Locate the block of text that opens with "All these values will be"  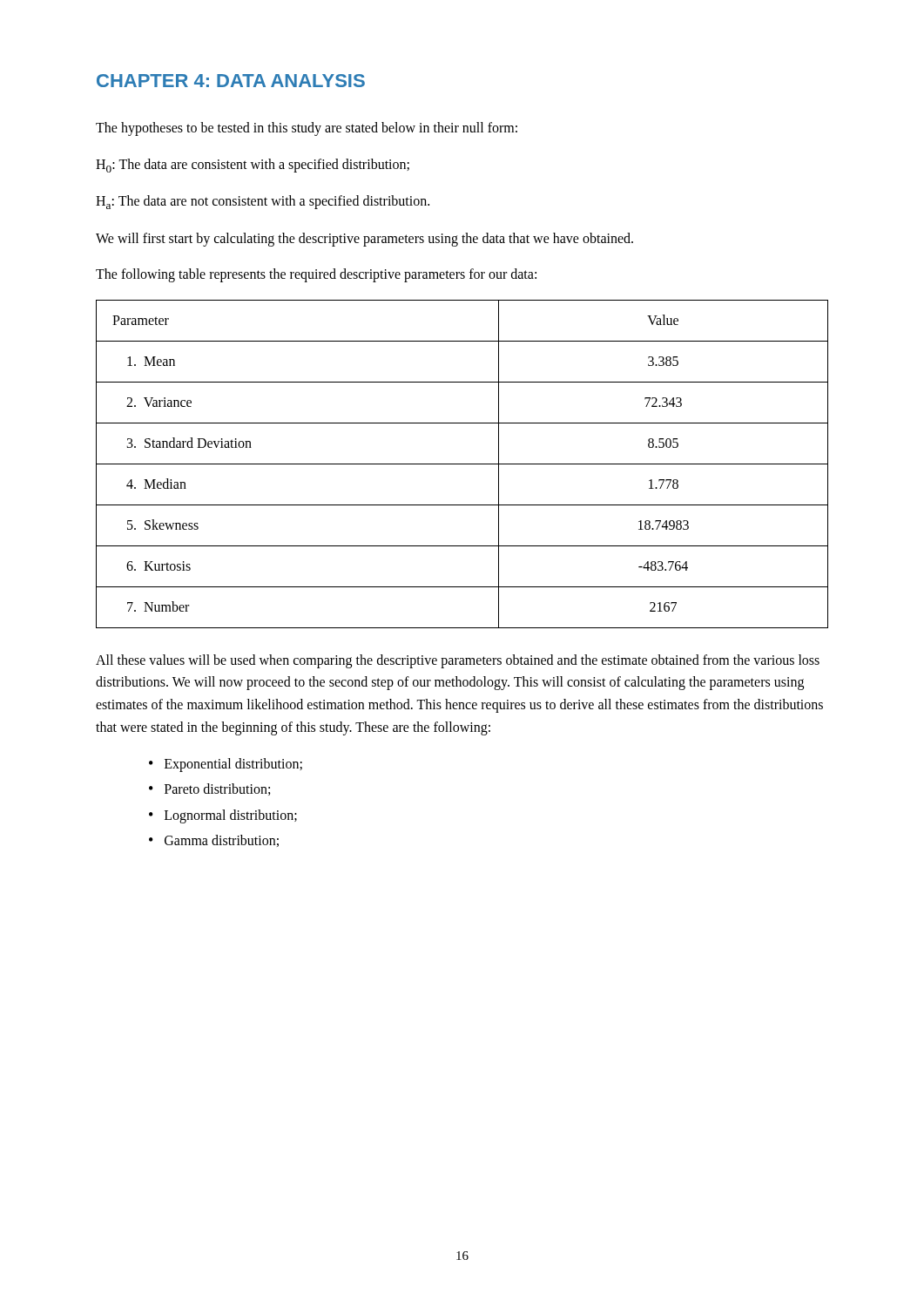point(460,693)
